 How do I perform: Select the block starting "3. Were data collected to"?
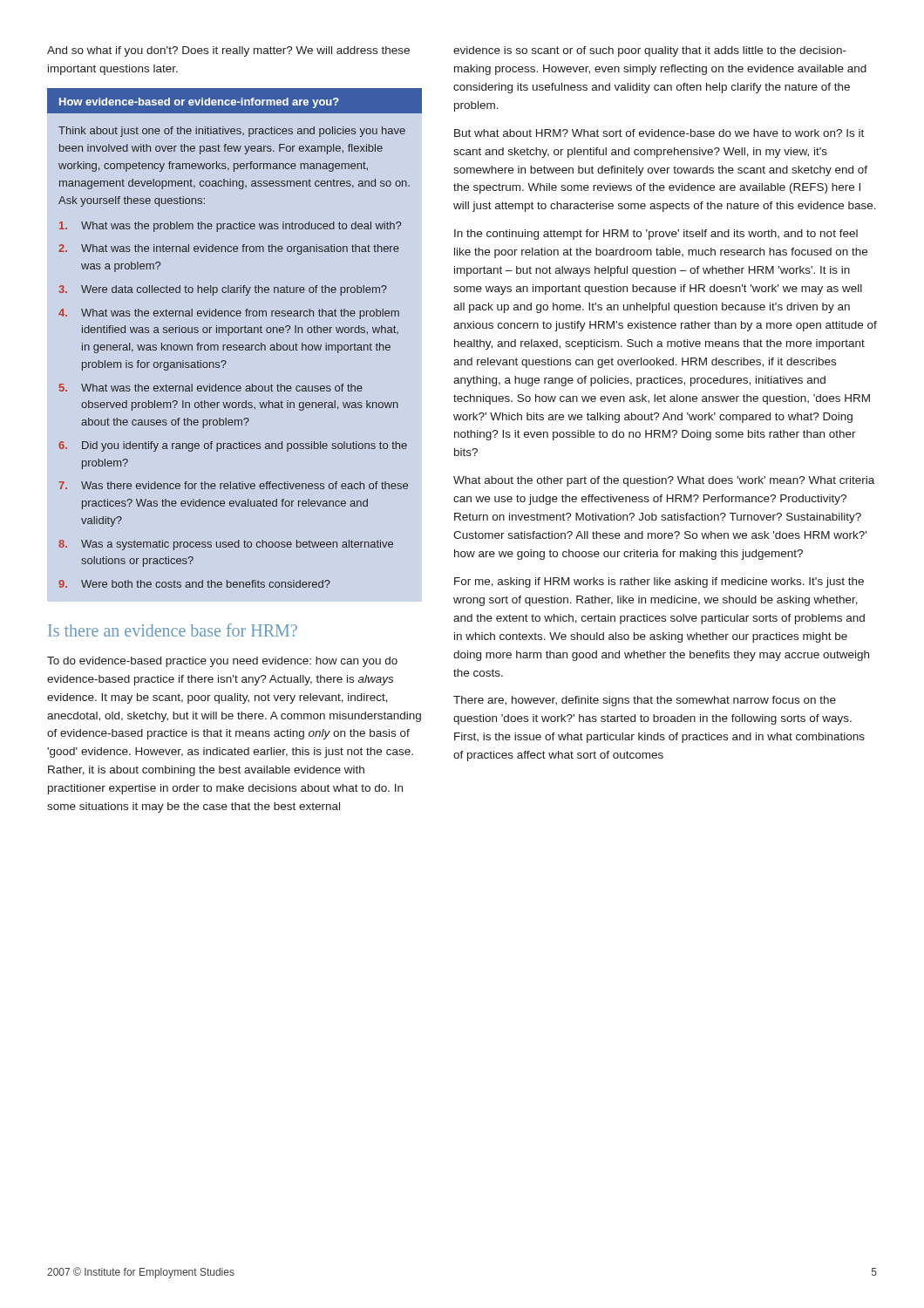[x=234, y=289]
